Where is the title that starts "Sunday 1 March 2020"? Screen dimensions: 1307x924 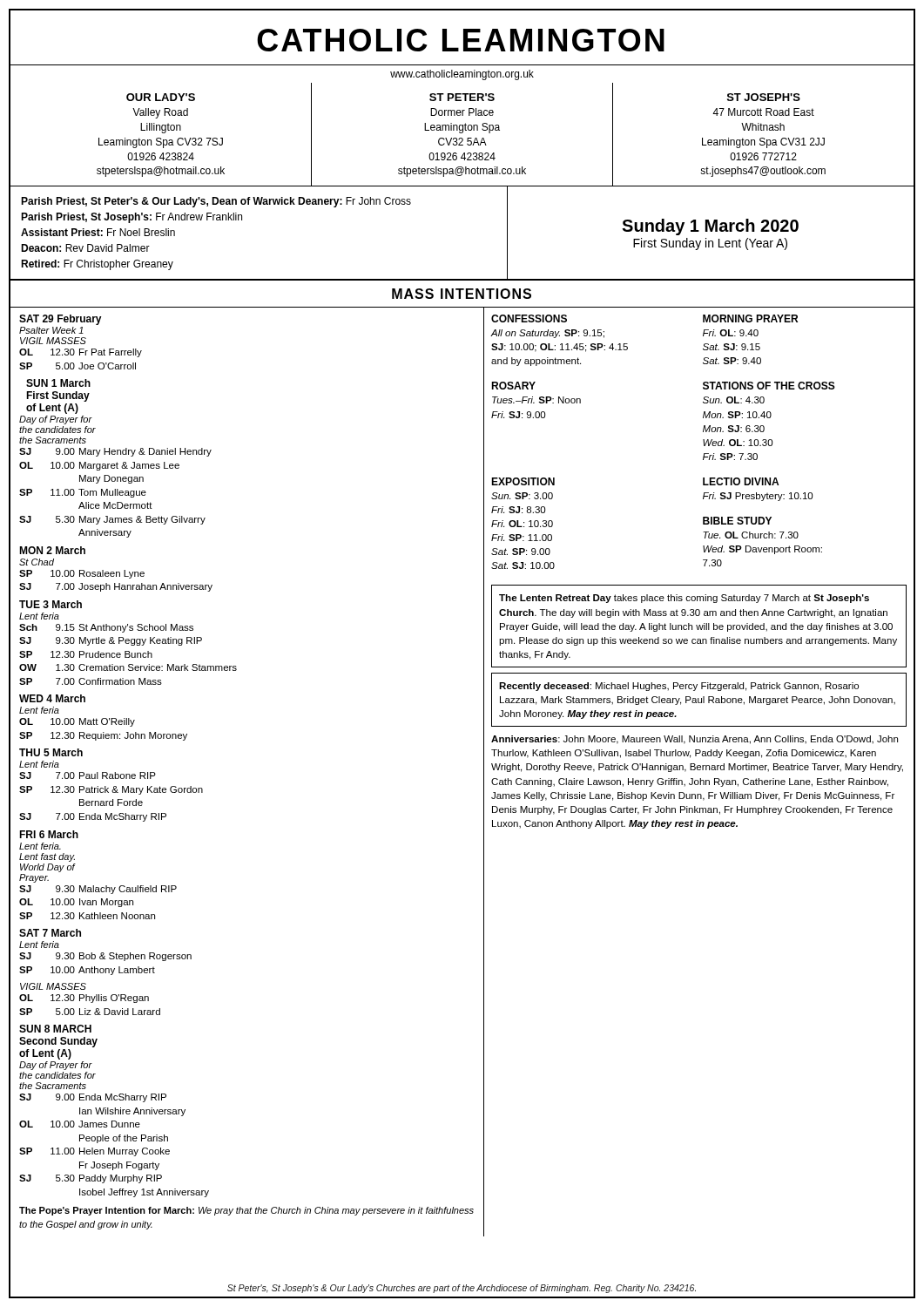tap(710, 233)
